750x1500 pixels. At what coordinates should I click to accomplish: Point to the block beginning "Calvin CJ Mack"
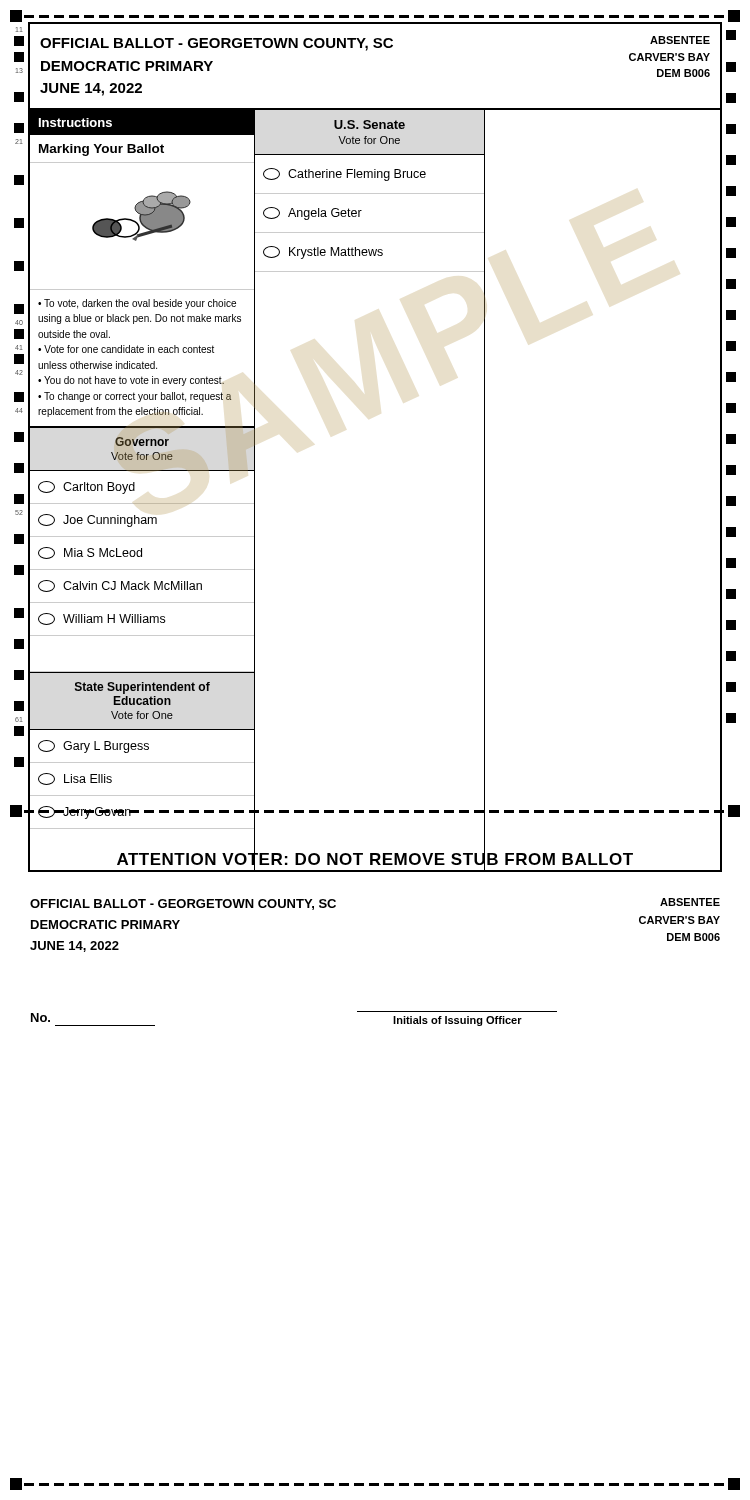coord(120,586)
